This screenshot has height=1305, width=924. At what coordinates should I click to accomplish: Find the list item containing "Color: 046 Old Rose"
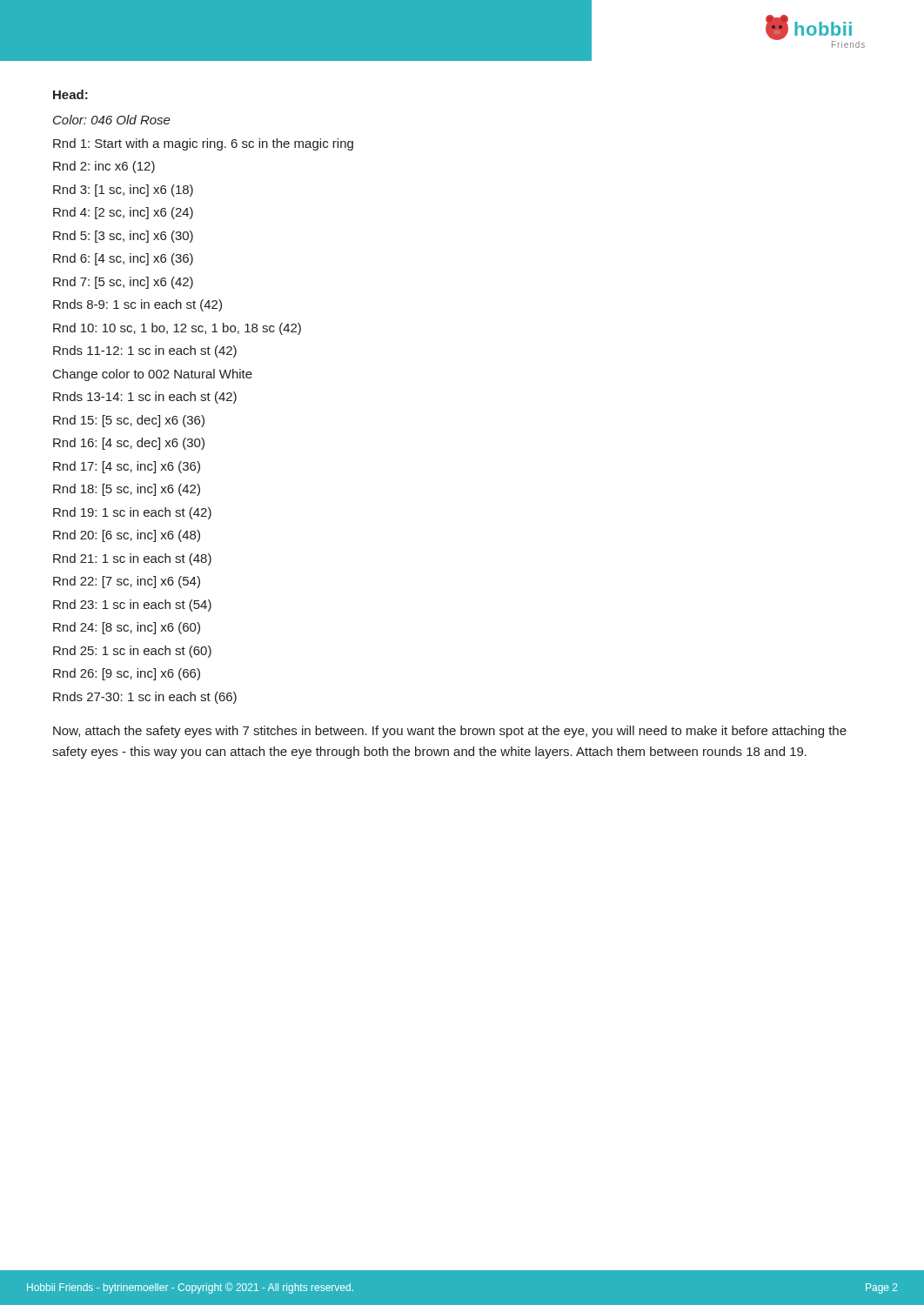(x=111, y=120)
